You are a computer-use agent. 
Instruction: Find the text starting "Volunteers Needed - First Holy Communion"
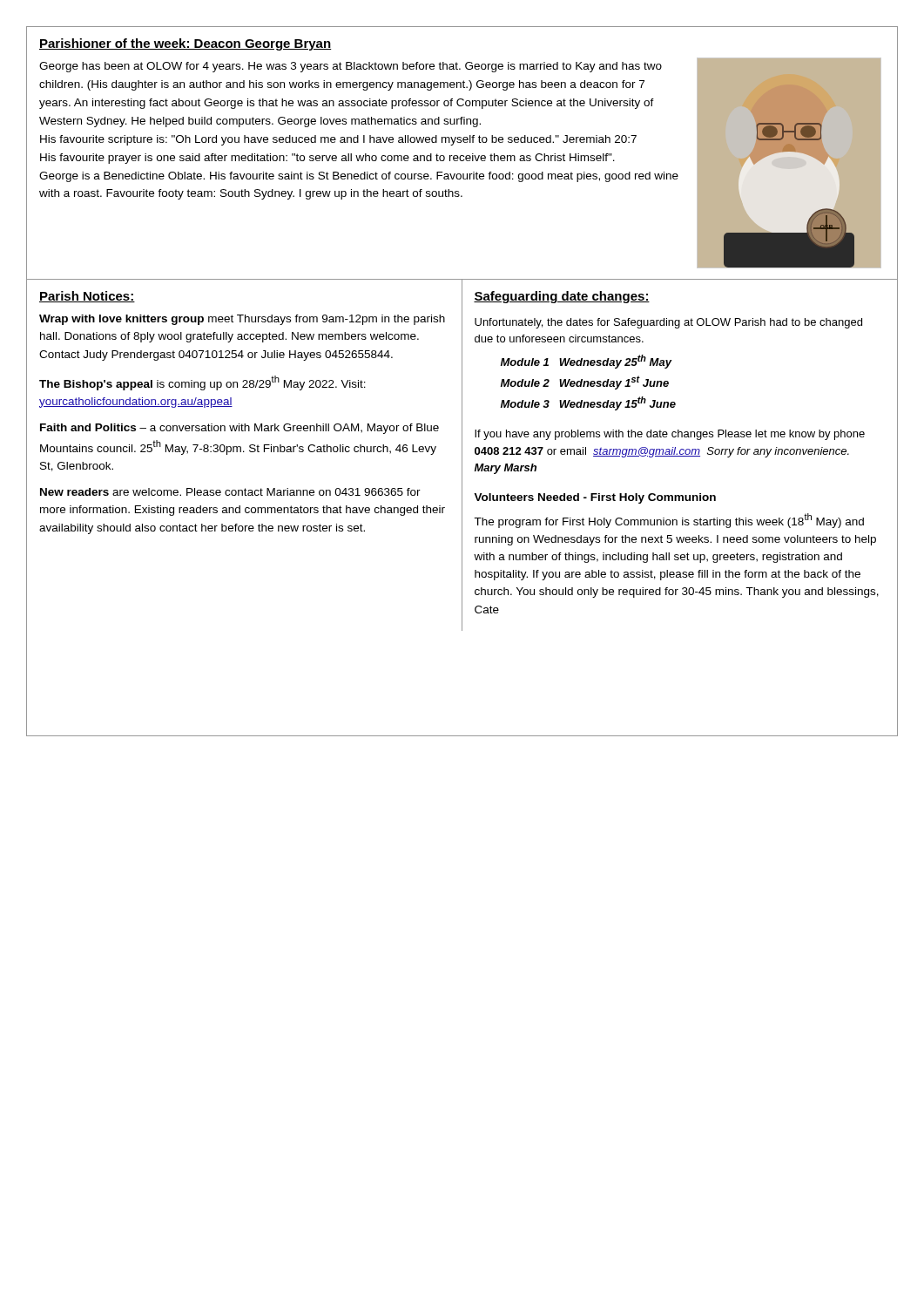(680, 552)
